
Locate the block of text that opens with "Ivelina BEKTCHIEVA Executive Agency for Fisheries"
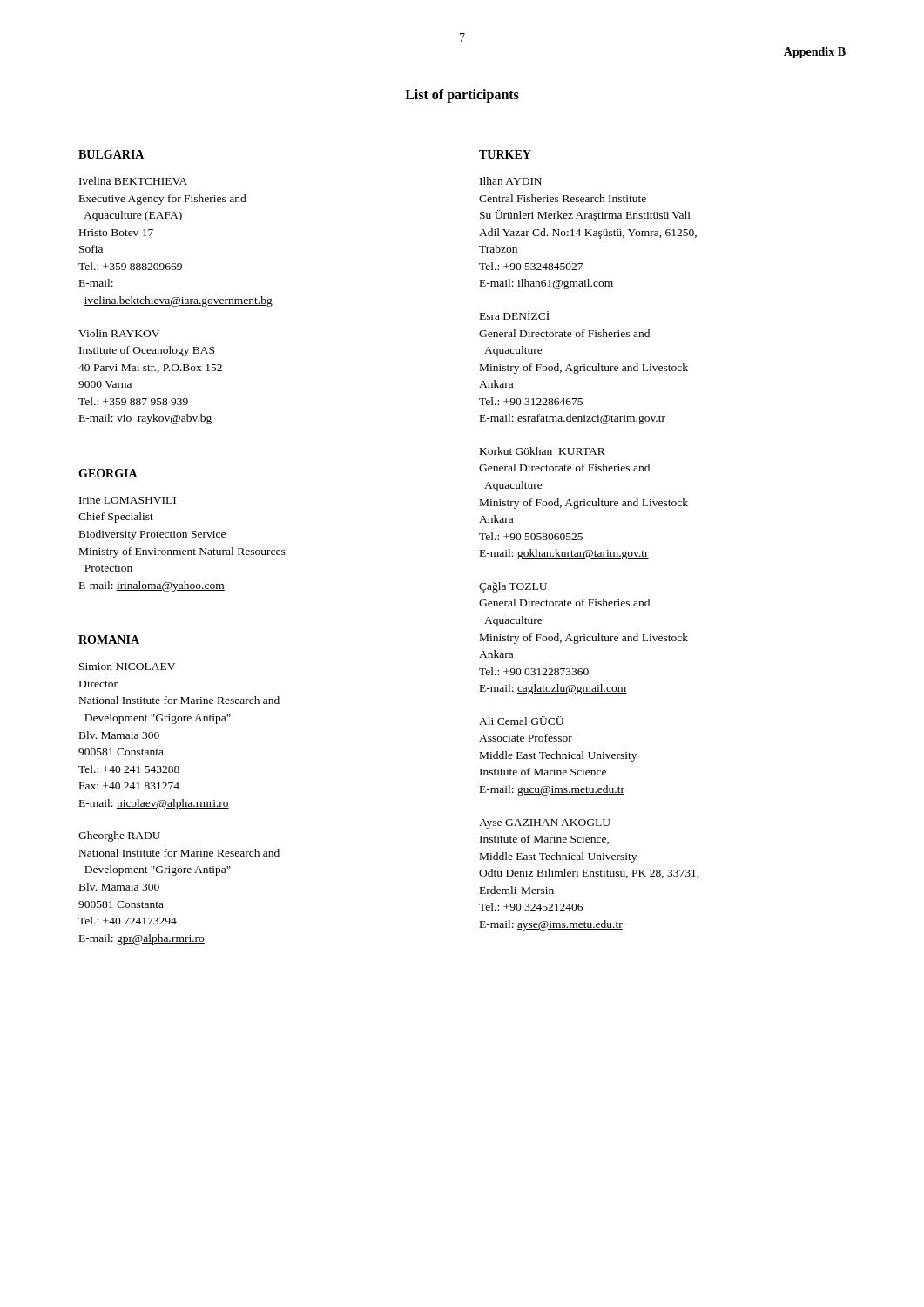click(133, 181)
